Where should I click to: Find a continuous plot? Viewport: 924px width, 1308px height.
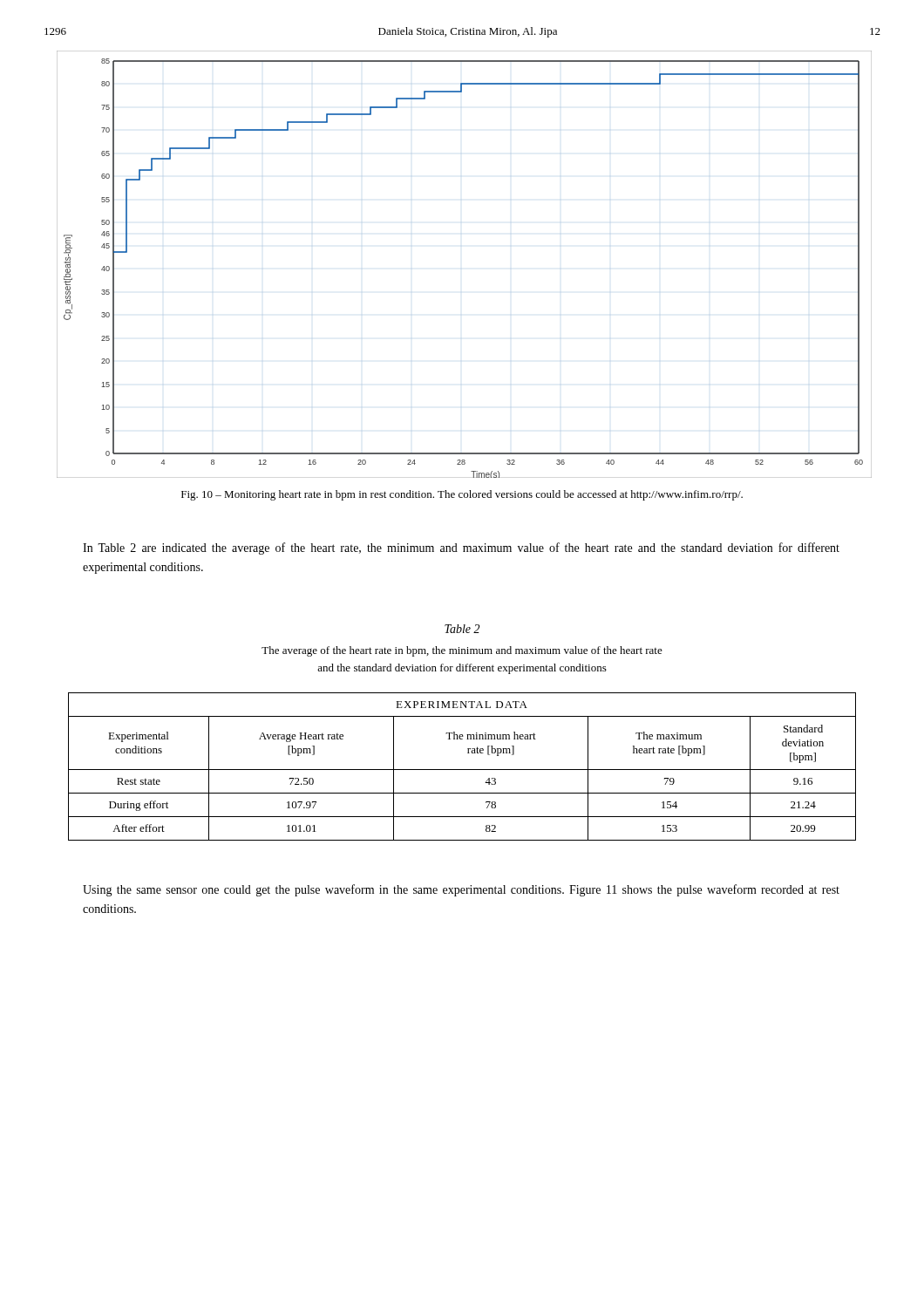464,264
